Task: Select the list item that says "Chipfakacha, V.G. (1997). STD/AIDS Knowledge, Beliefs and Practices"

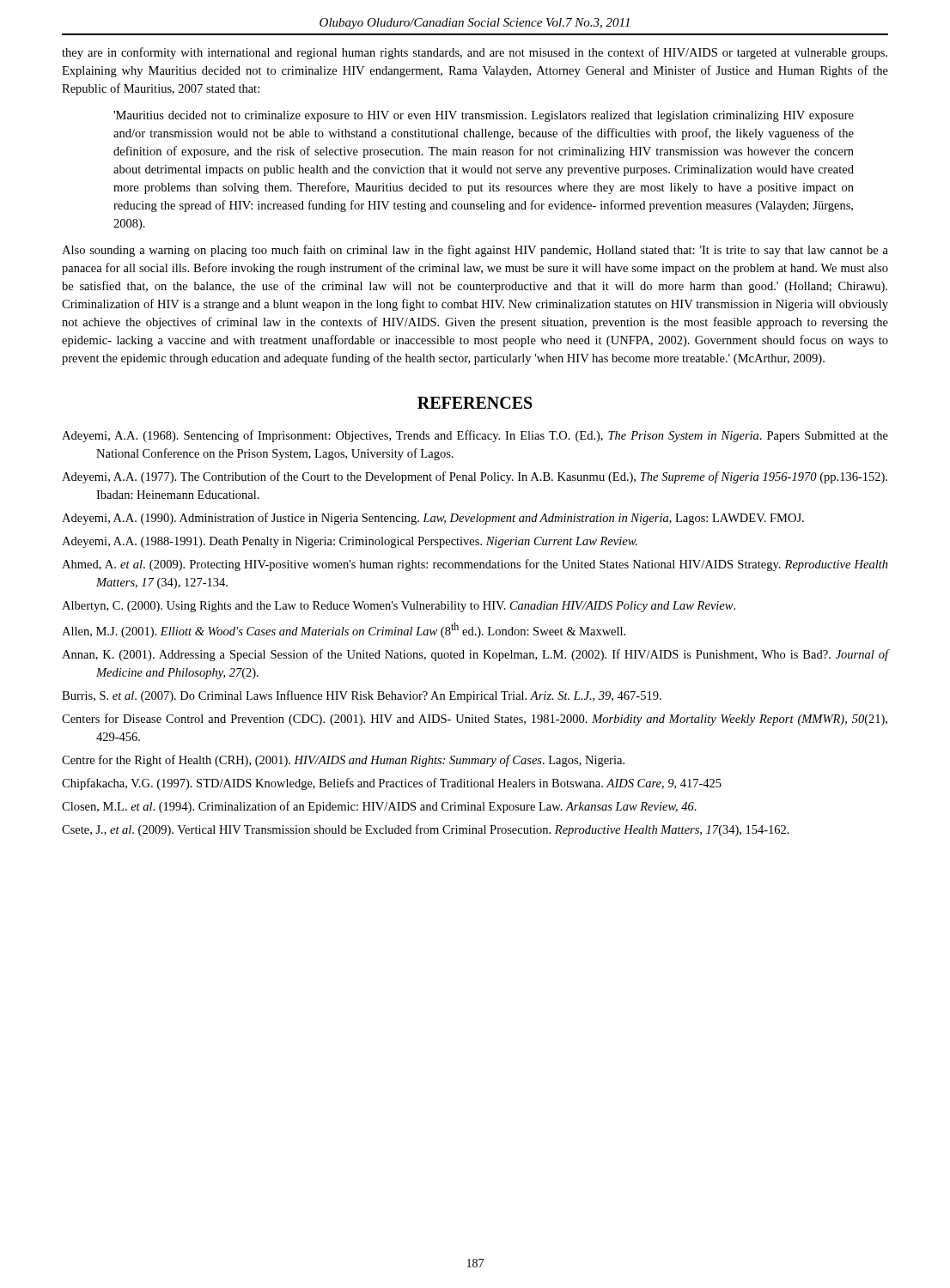Action: pyautogui.click(x=392, y=783)
